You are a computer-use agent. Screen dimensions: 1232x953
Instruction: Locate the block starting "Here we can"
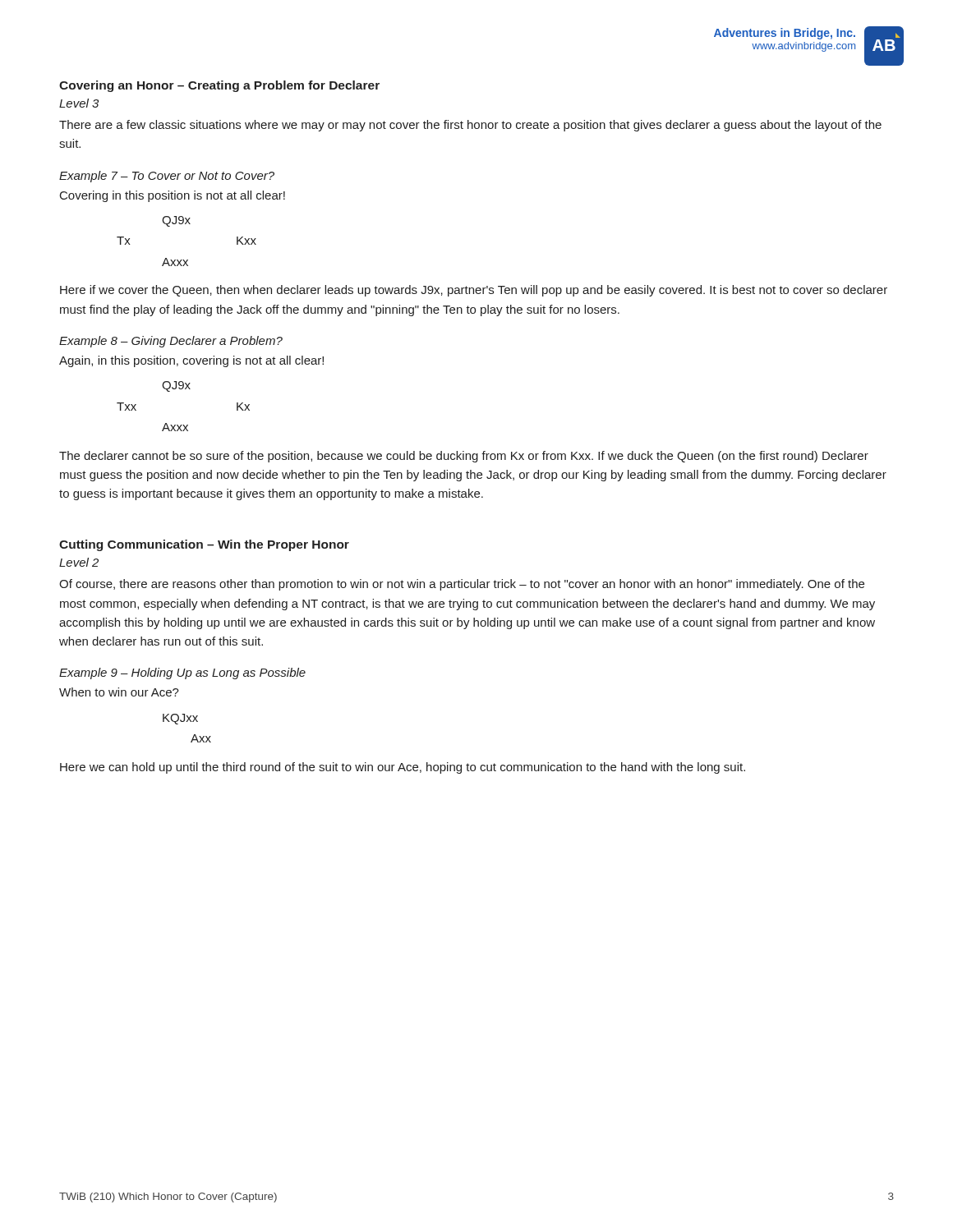tap(403, 766)
